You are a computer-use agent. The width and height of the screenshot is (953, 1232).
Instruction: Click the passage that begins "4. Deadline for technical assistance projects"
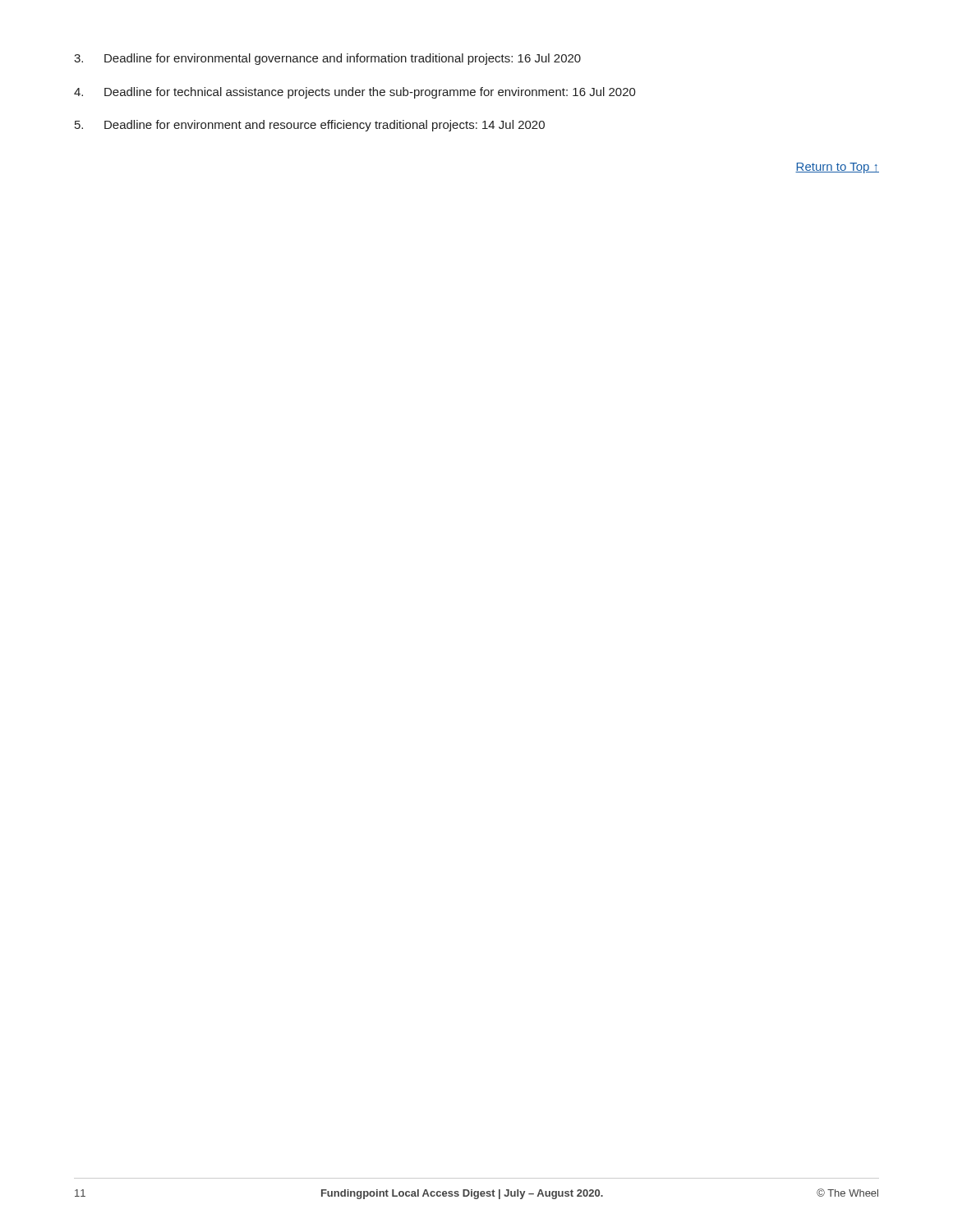pos(355,92)
